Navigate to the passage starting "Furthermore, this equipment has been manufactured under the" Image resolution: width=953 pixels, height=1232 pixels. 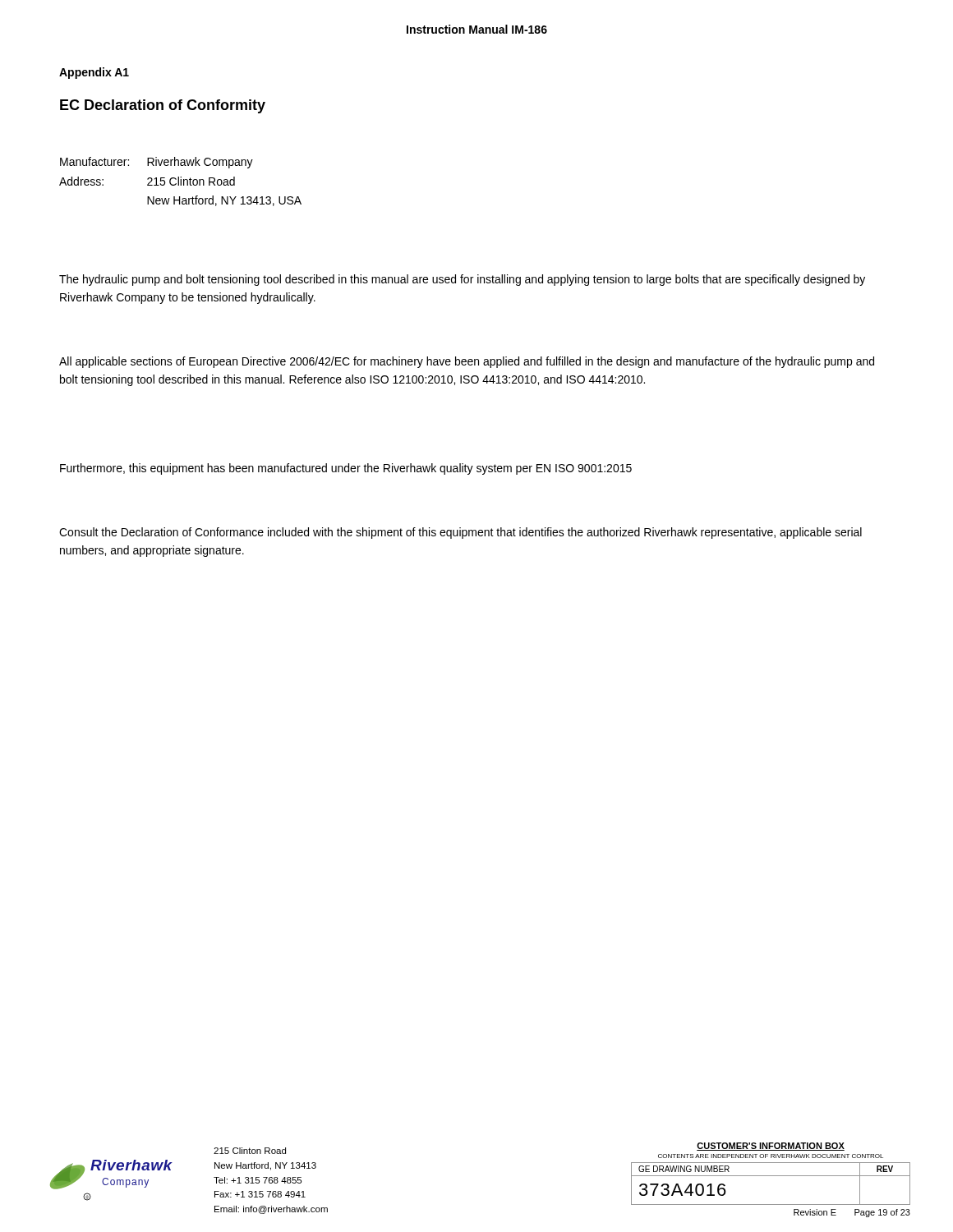coord(346,468)
